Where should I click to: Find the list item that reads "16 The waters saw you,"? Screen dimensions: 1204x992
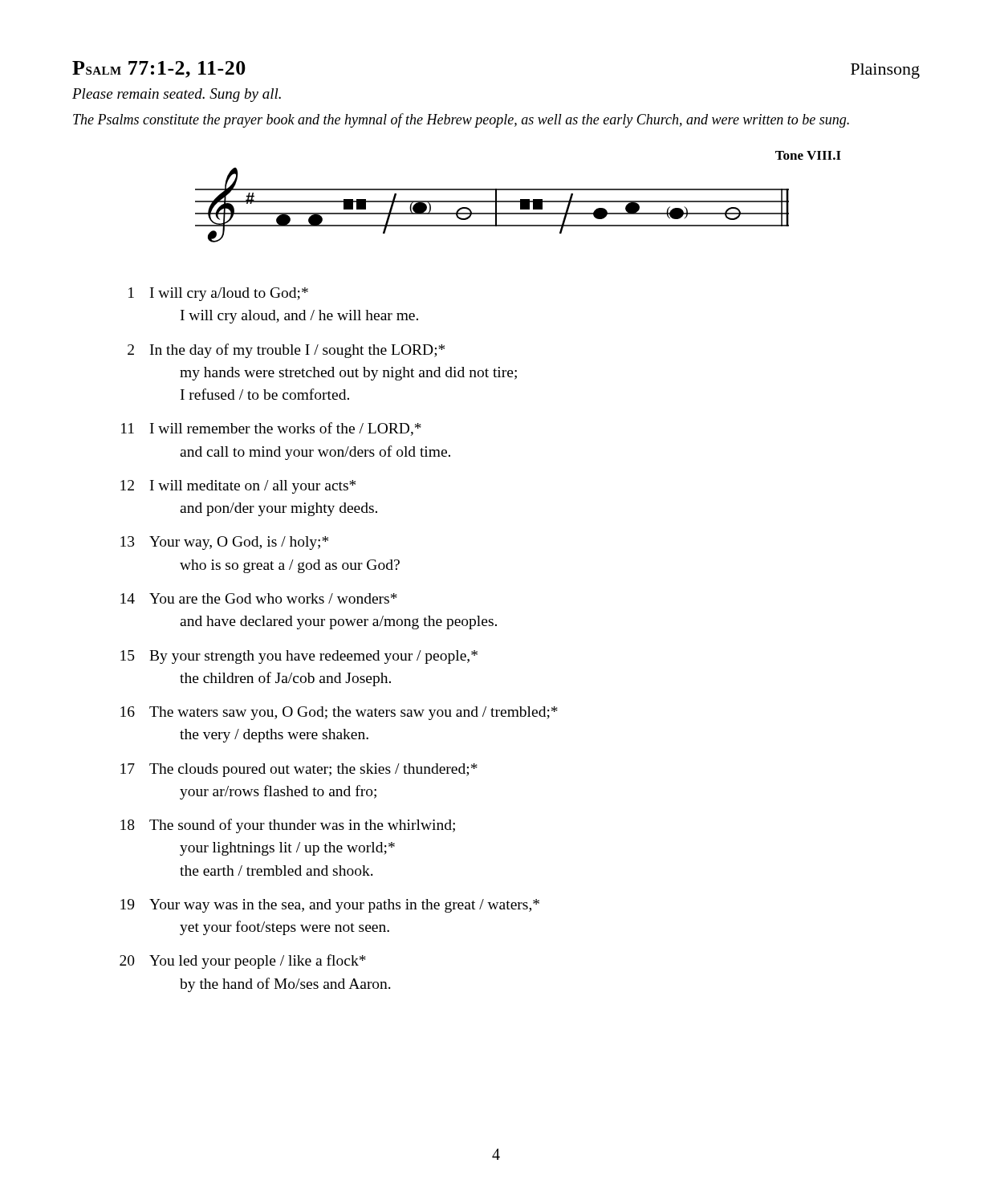click(508, 723)
